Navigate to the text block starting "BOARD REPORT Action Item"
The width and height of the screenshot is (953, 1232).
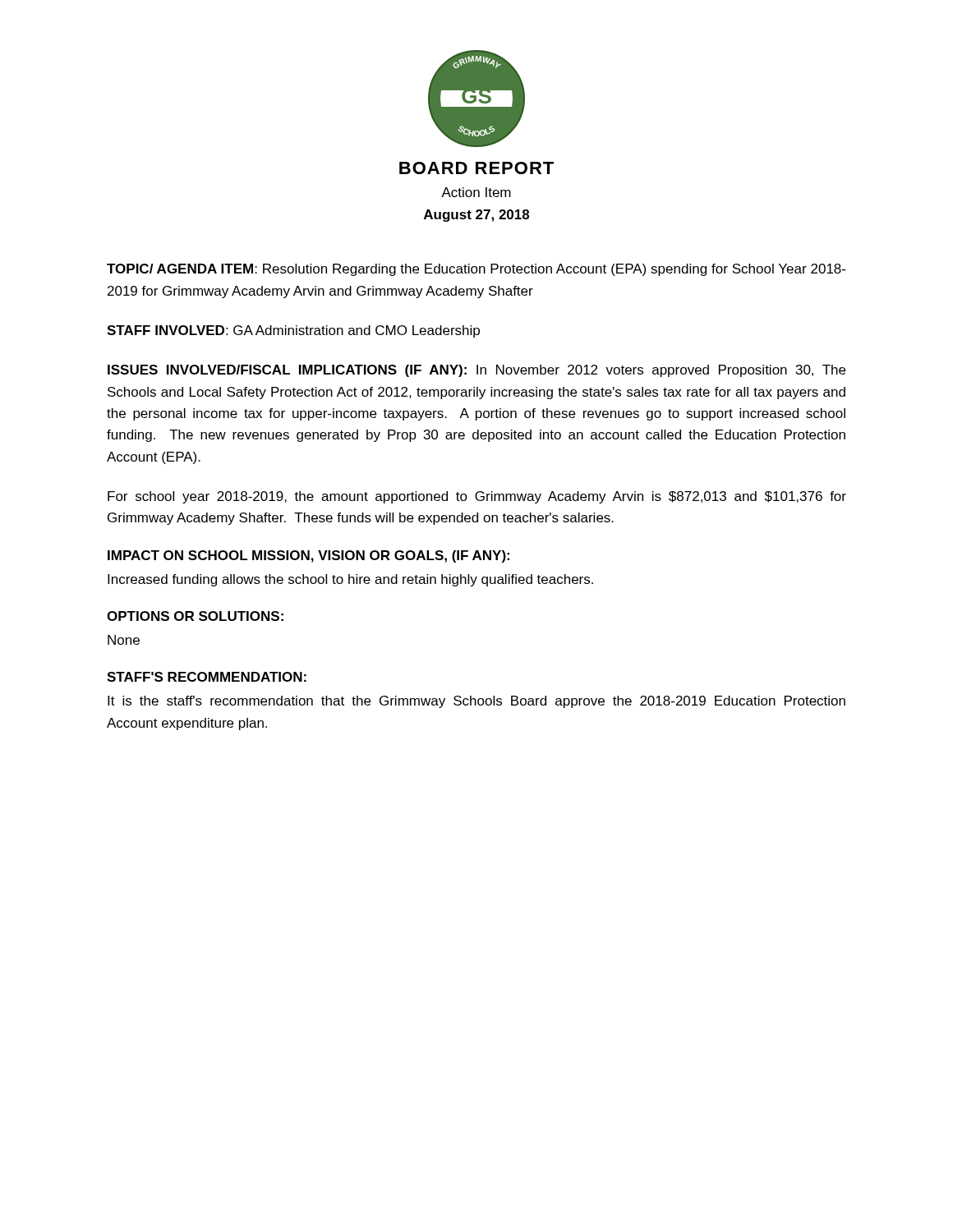point(476,191)
